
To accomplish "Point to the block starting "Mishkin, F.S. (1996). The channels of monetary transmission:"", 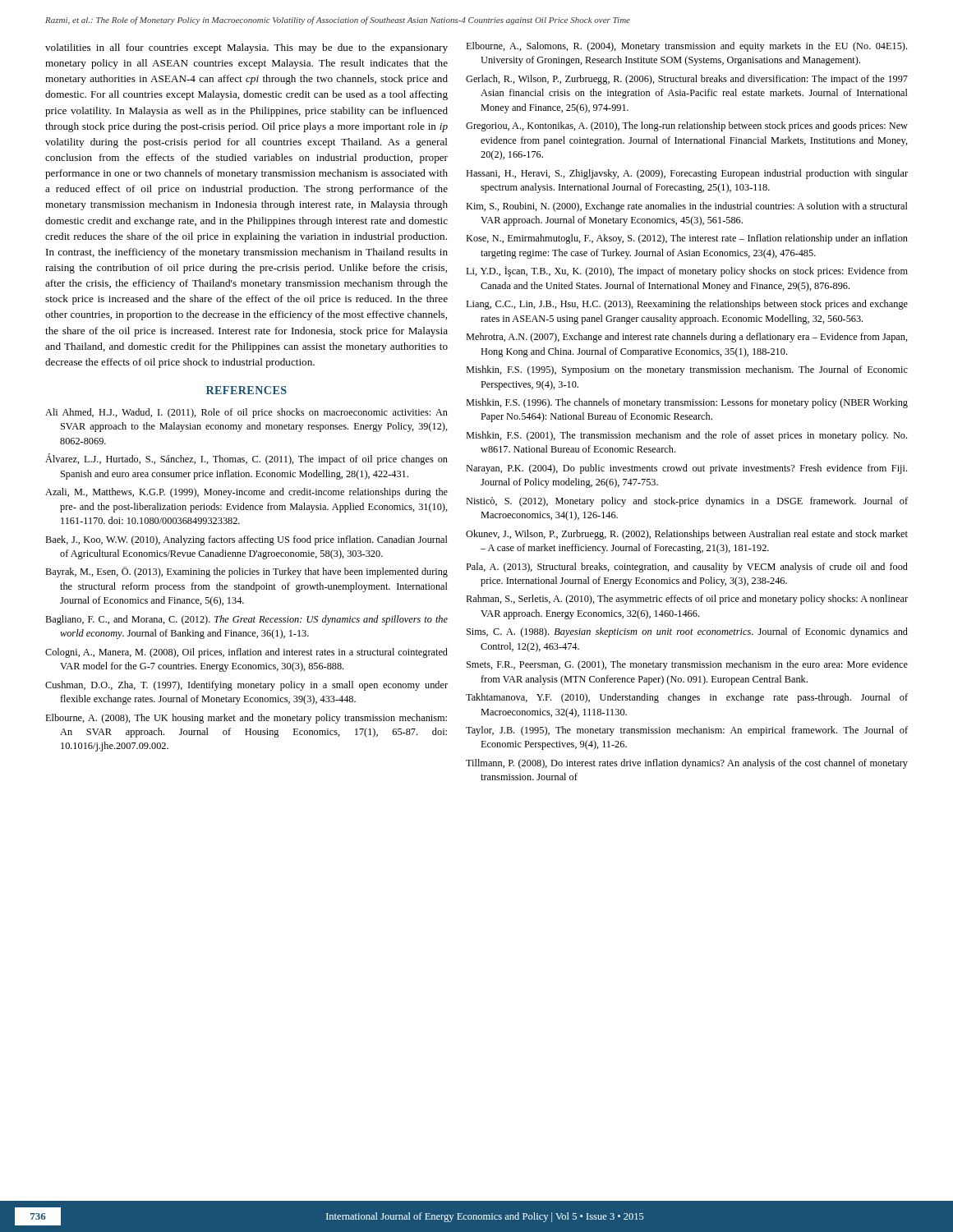I will [x=687, y=410].
